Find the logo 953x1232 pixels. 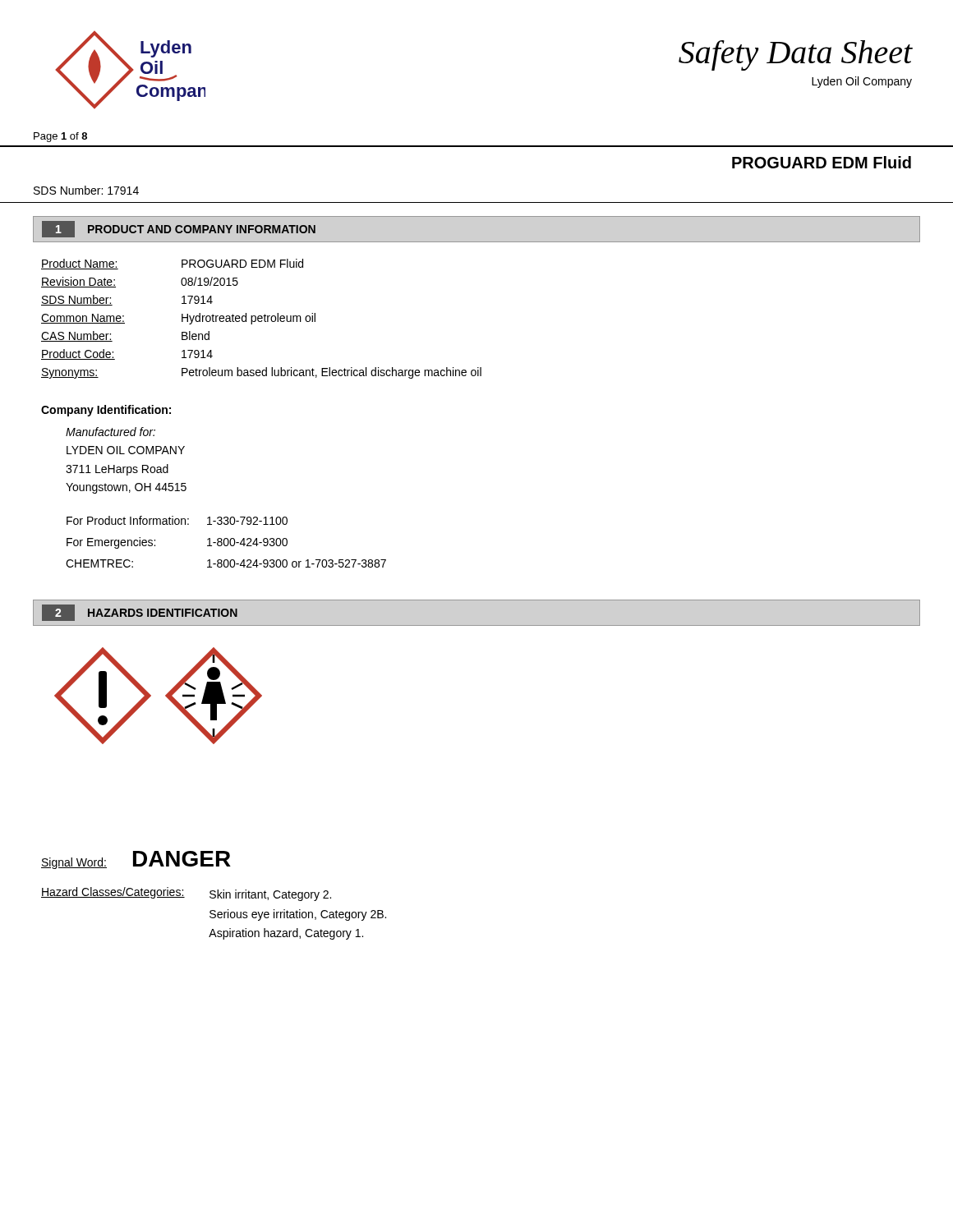[x=123, y=71]
